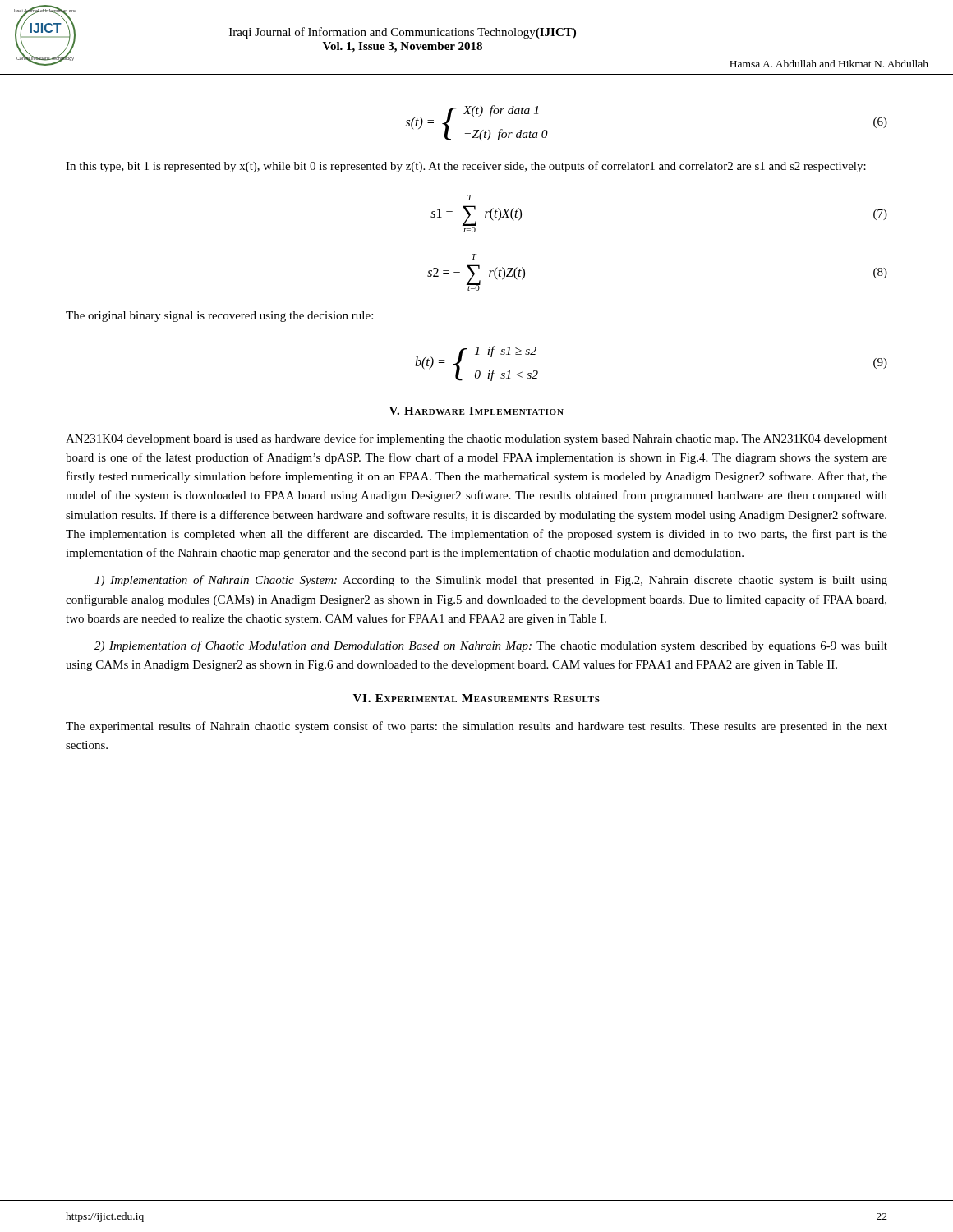Locate the text block that says "The experimental results of Nahrain chaotic"
The width and height of the screenshot is (953, 1232).
click(x=476, y=735)
